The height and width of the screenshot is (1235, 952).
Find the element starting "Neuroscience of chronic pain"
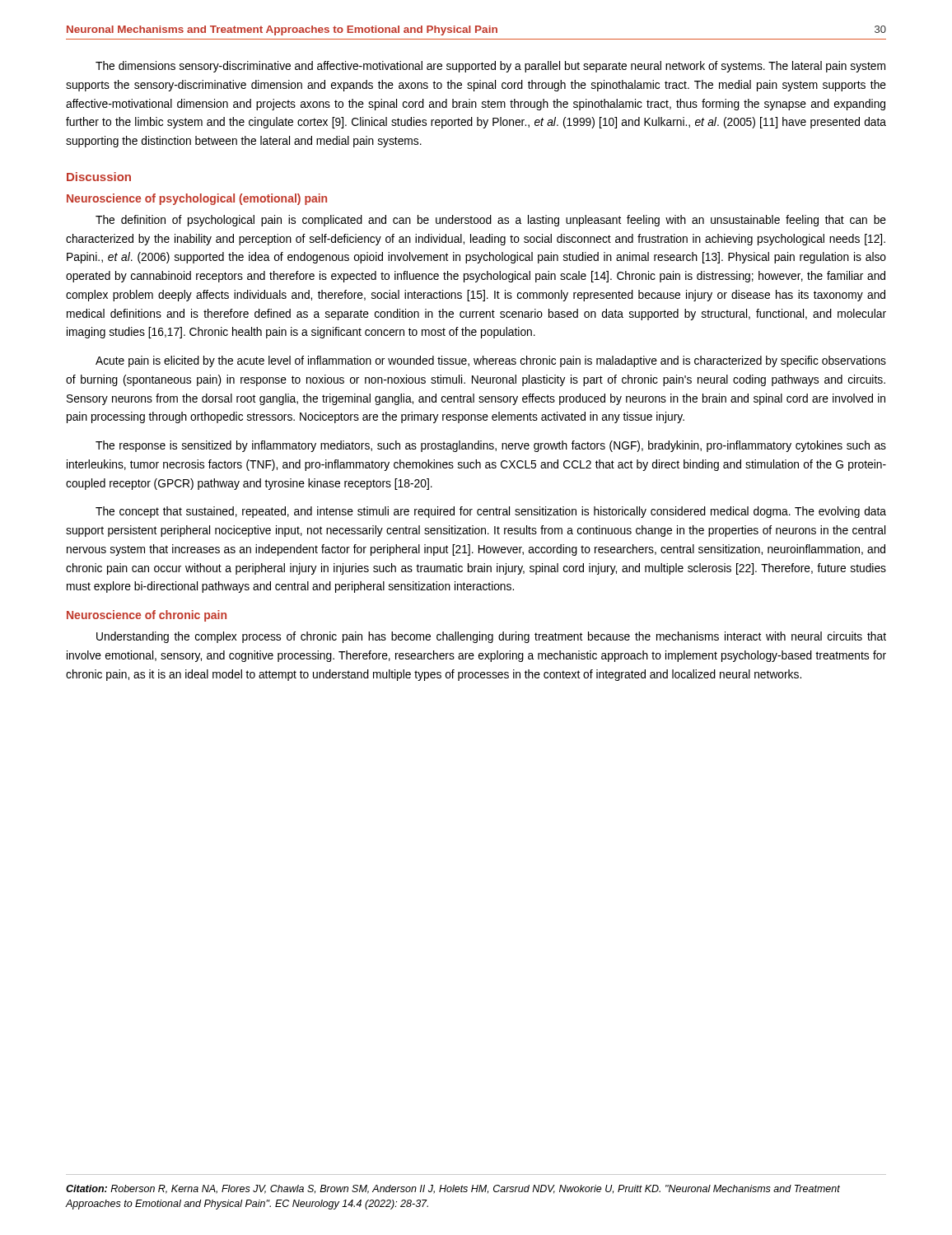click(147, 615)
